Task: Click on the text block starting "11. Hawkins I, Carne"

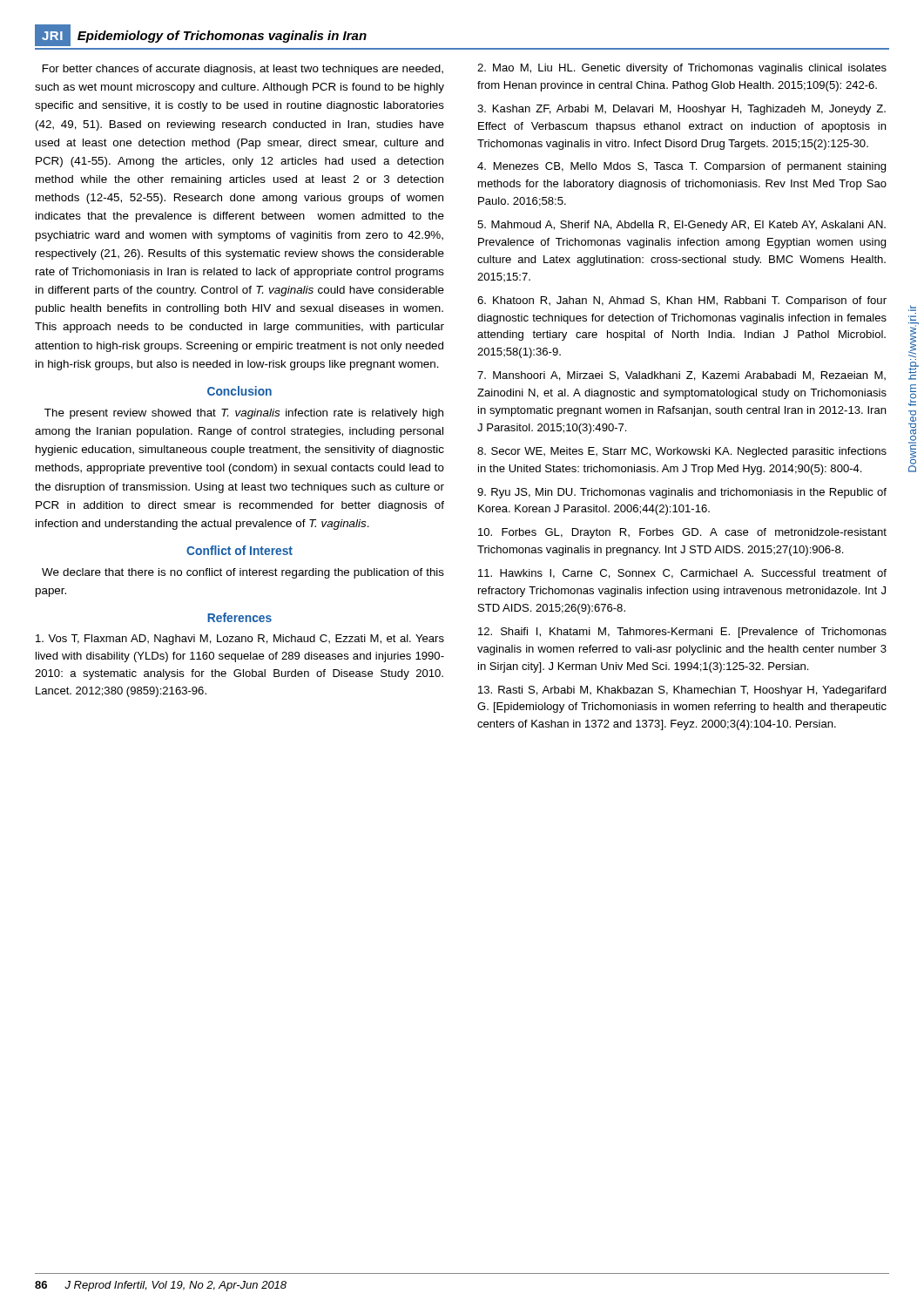Action: pos(682,590)
